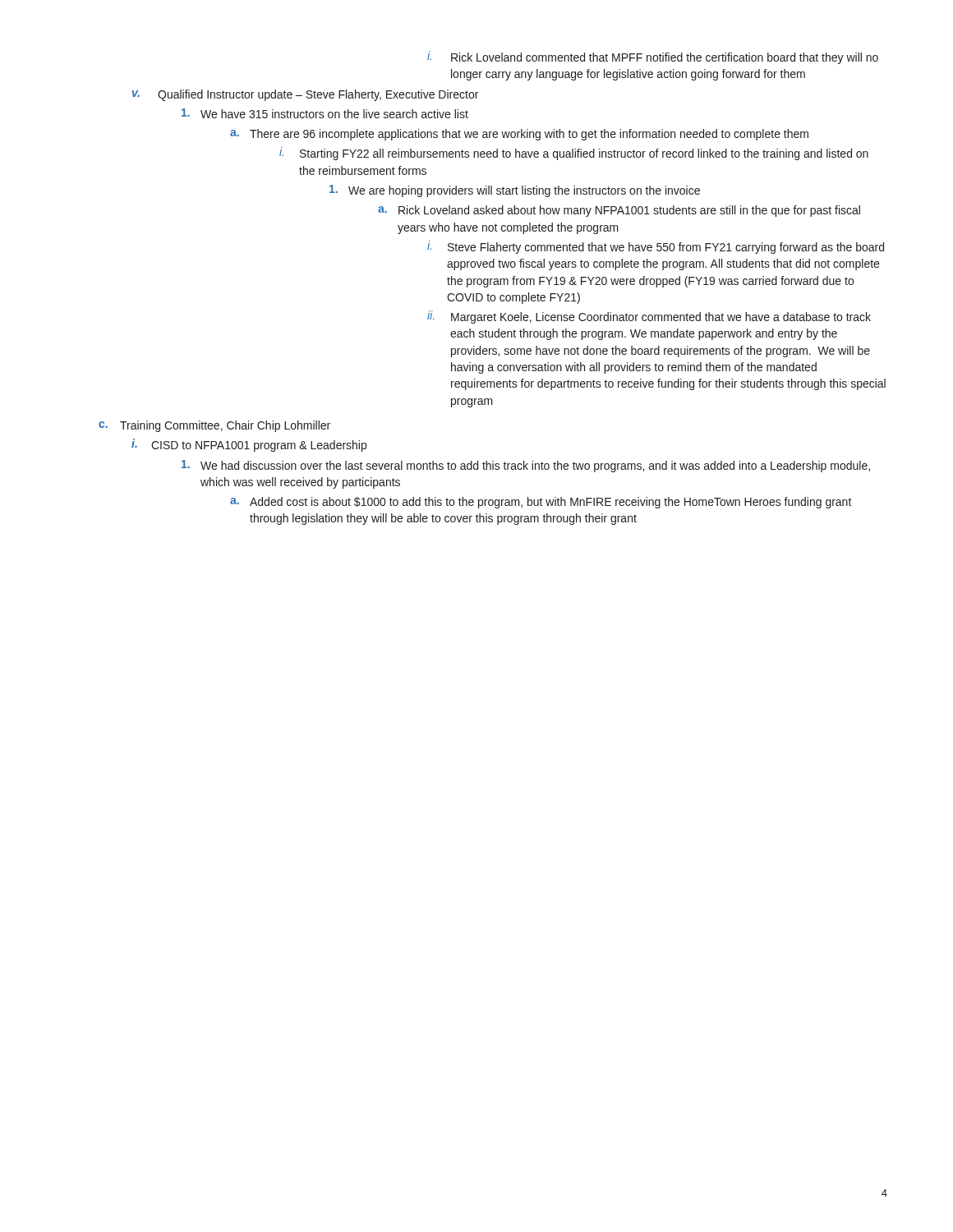The image size is (953, 1232).
Task: Locate the list item containing "v. Qualified Instructor update –"
Action: pos(305,95)
